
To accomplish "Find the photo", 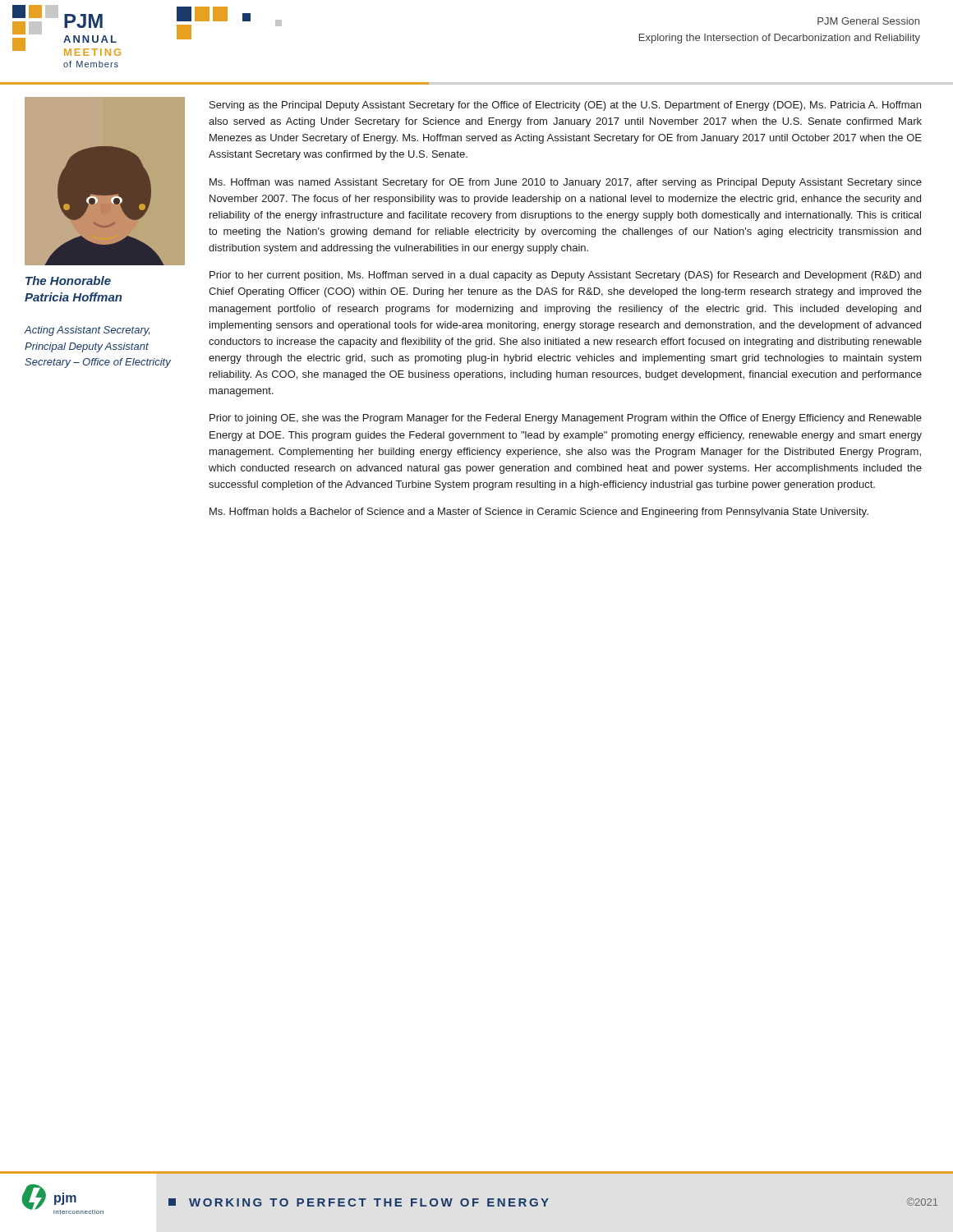I will coord(105,181).
